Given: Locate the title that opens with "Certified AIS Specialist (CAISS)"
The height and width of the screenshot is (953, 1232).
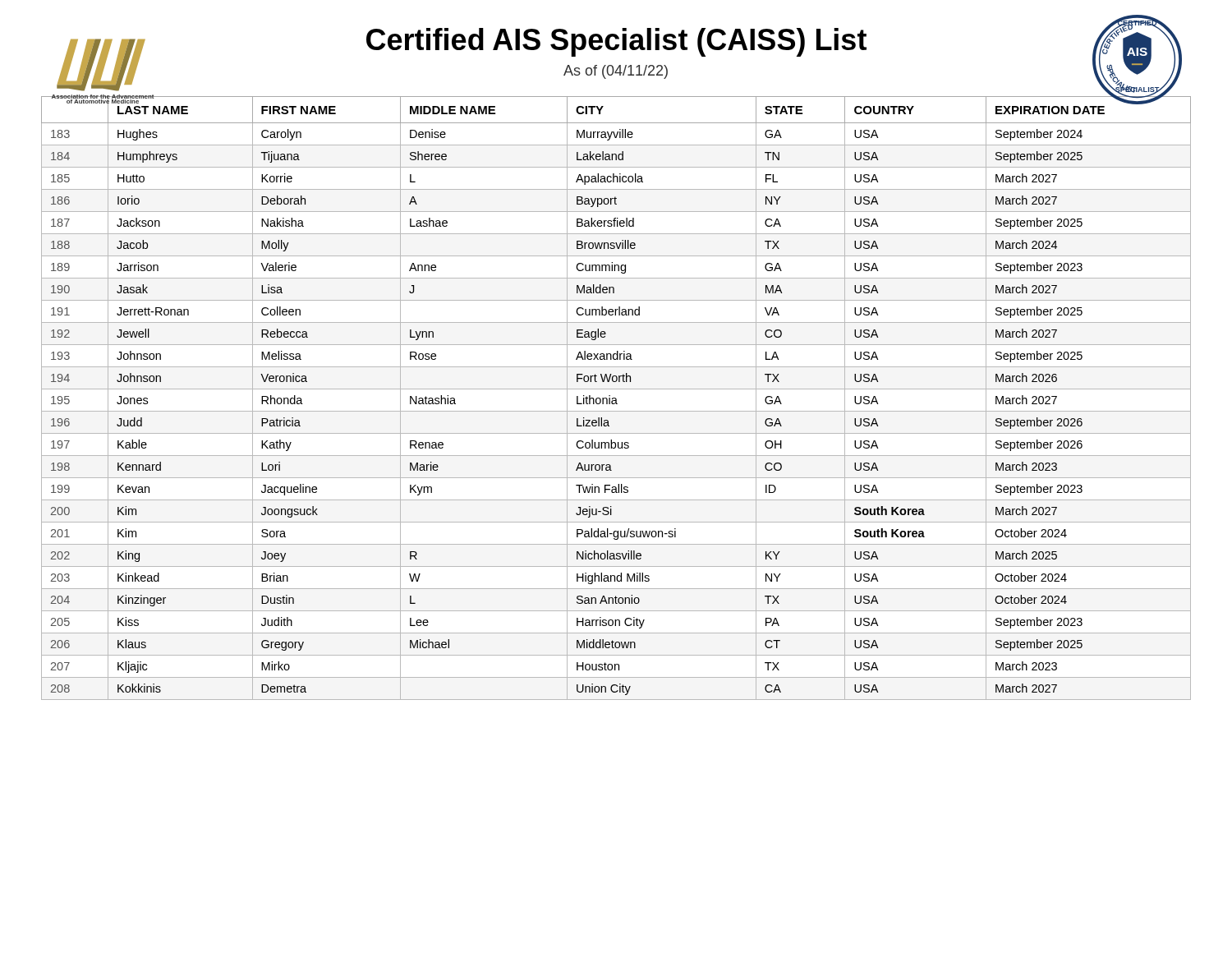Looking at the screenshot, I should coord(616,40).
